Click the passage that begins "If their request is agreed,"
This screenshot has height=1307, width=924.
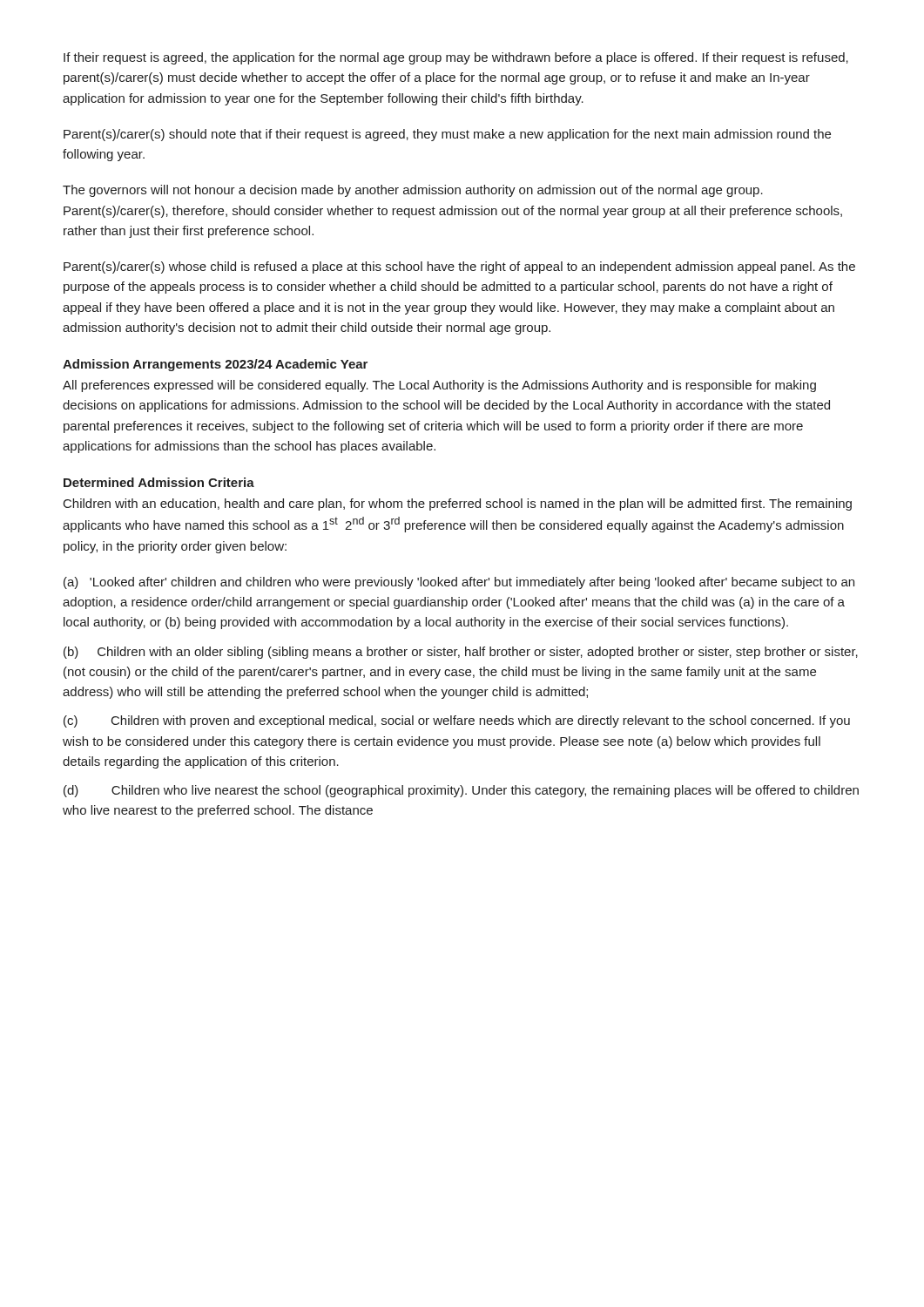tap(456, 77)
